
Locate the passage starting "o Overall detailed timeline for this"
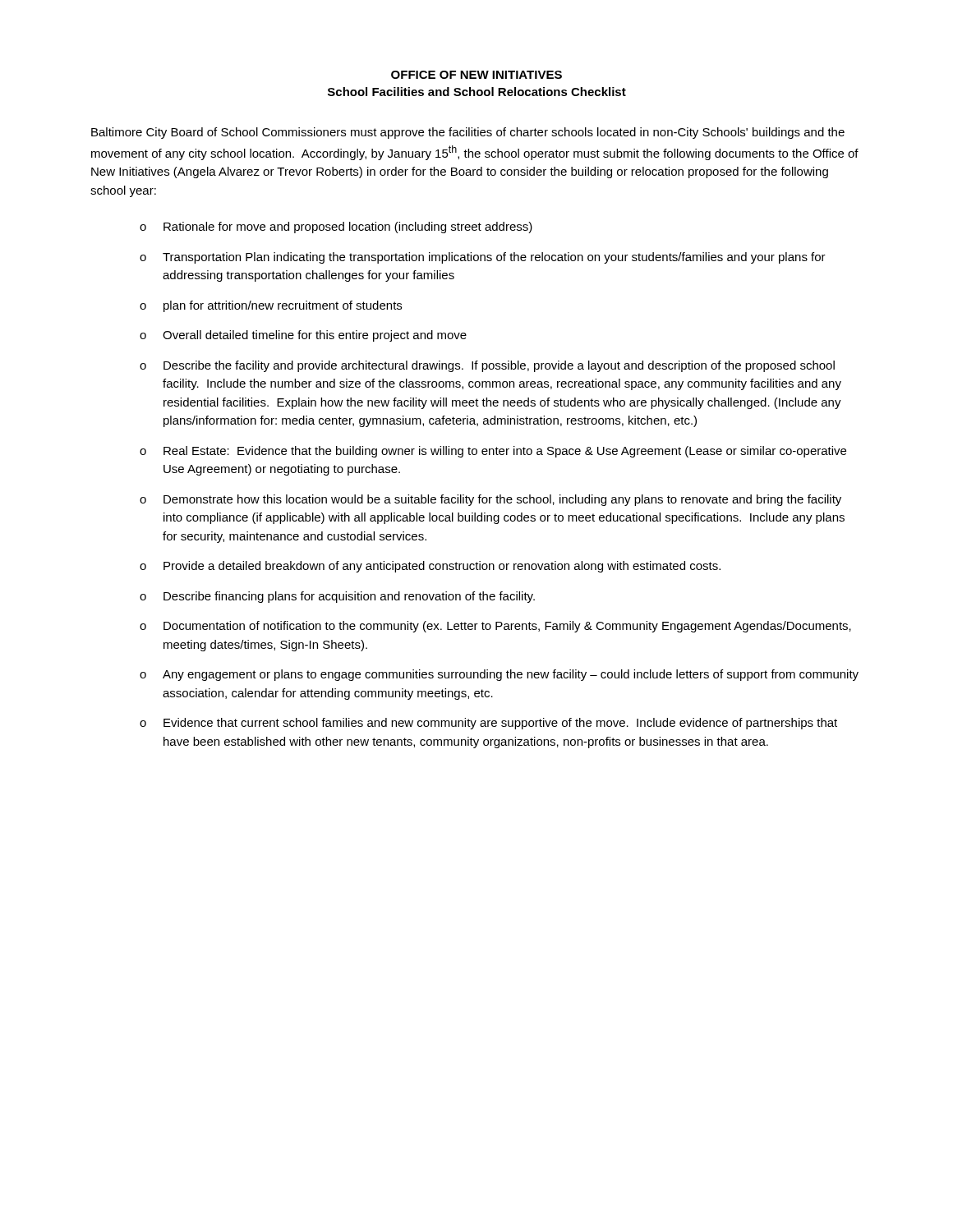click(303, 336)
